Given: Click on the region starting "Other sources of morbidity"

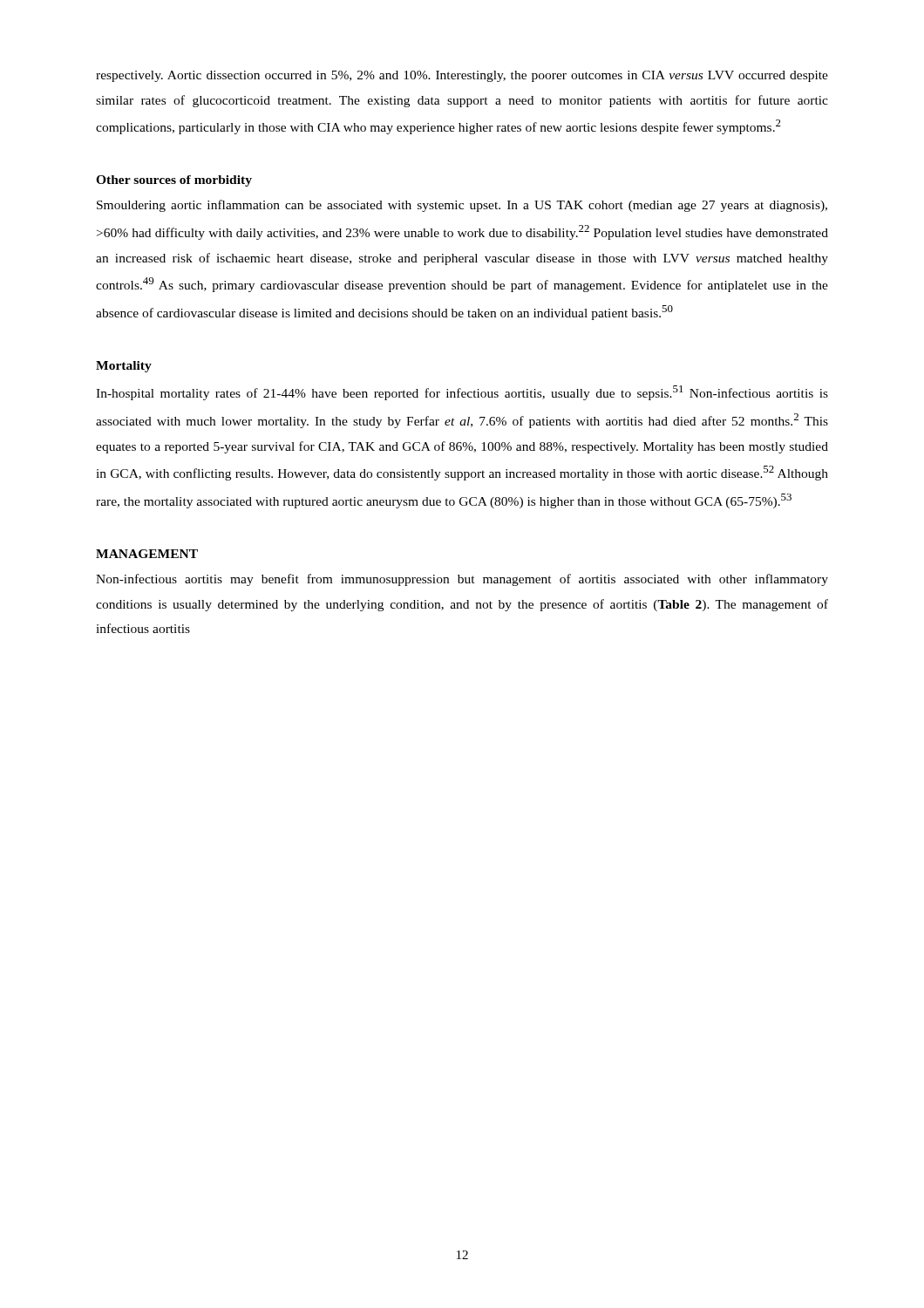Looking at the screenshot, I should pos(174,179).
